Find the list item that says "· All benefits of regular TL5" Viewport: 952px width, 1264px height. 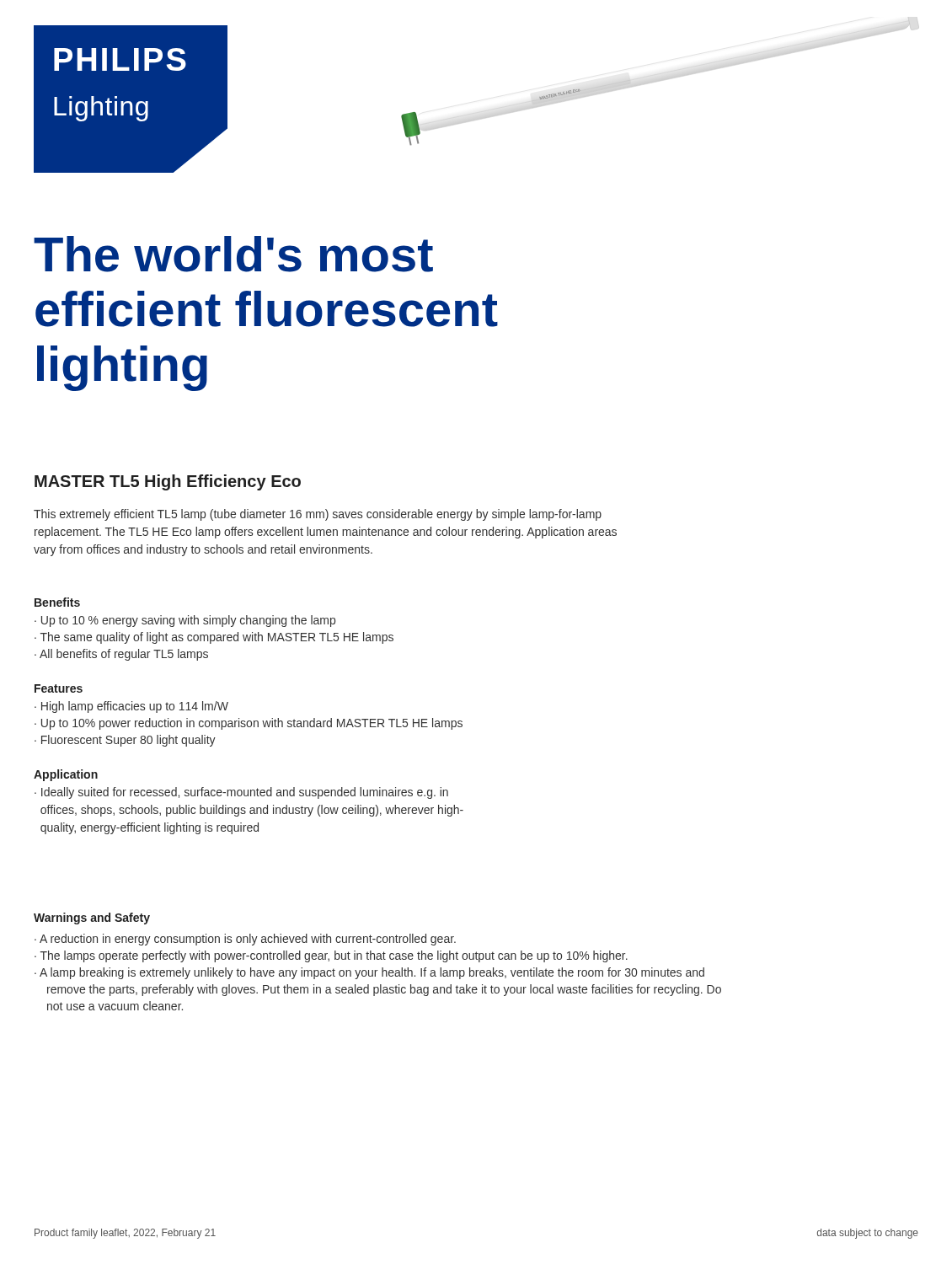(x=121, y=654)
